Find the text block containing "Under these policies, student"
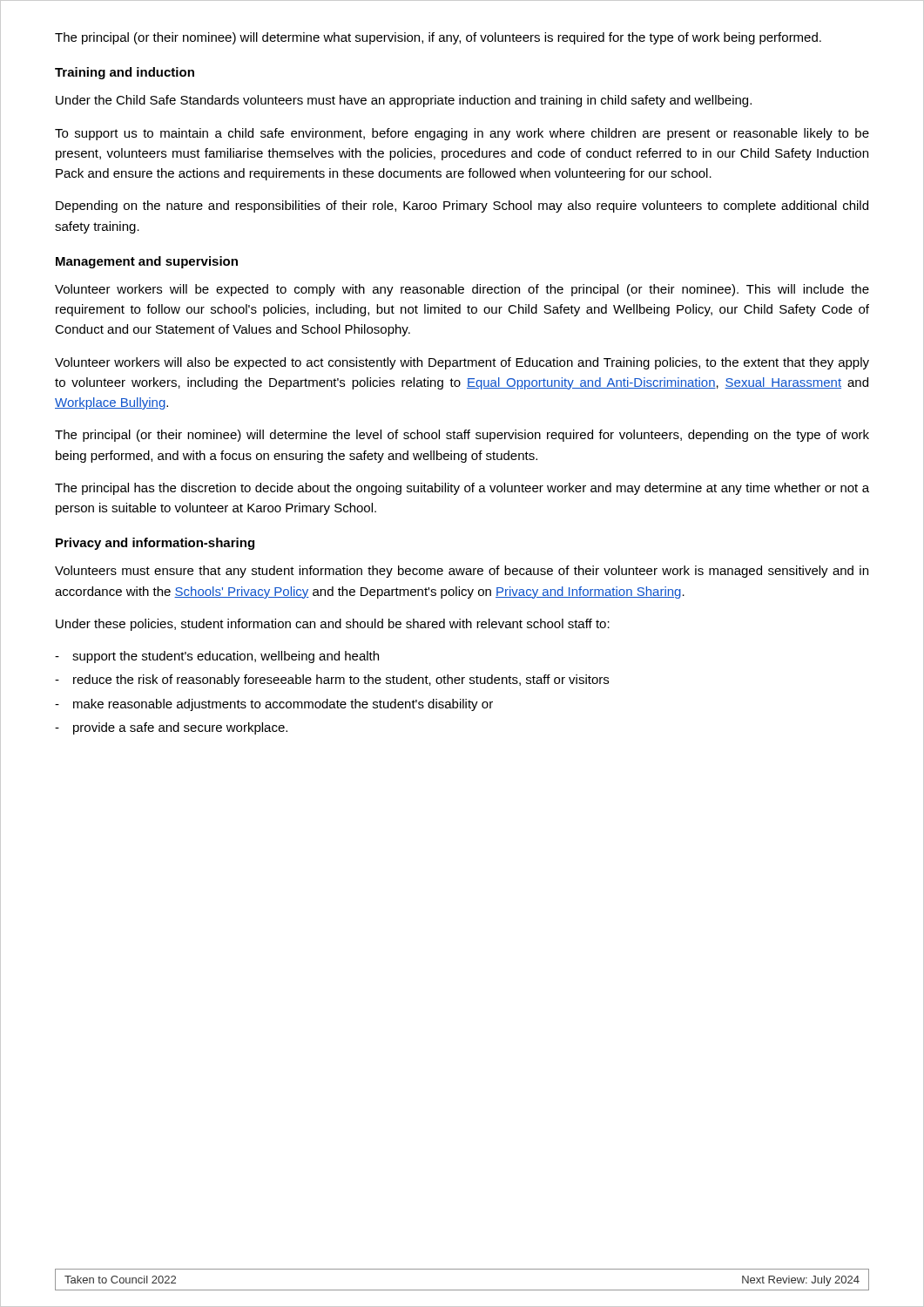Viewport: 924px width, 1307px height. 333,623
